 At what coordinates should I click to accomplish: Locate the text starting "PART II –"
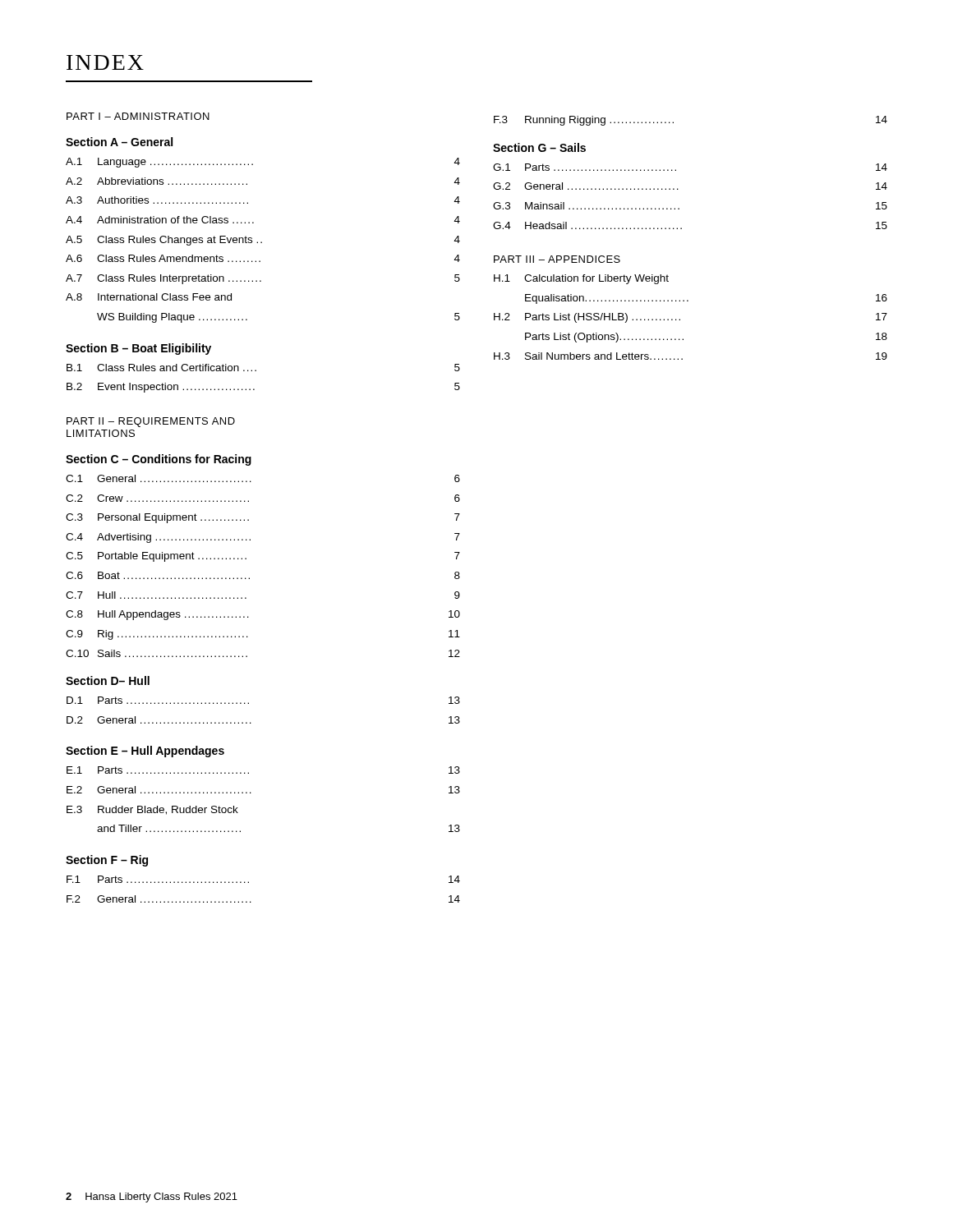(x=151, y=427)
